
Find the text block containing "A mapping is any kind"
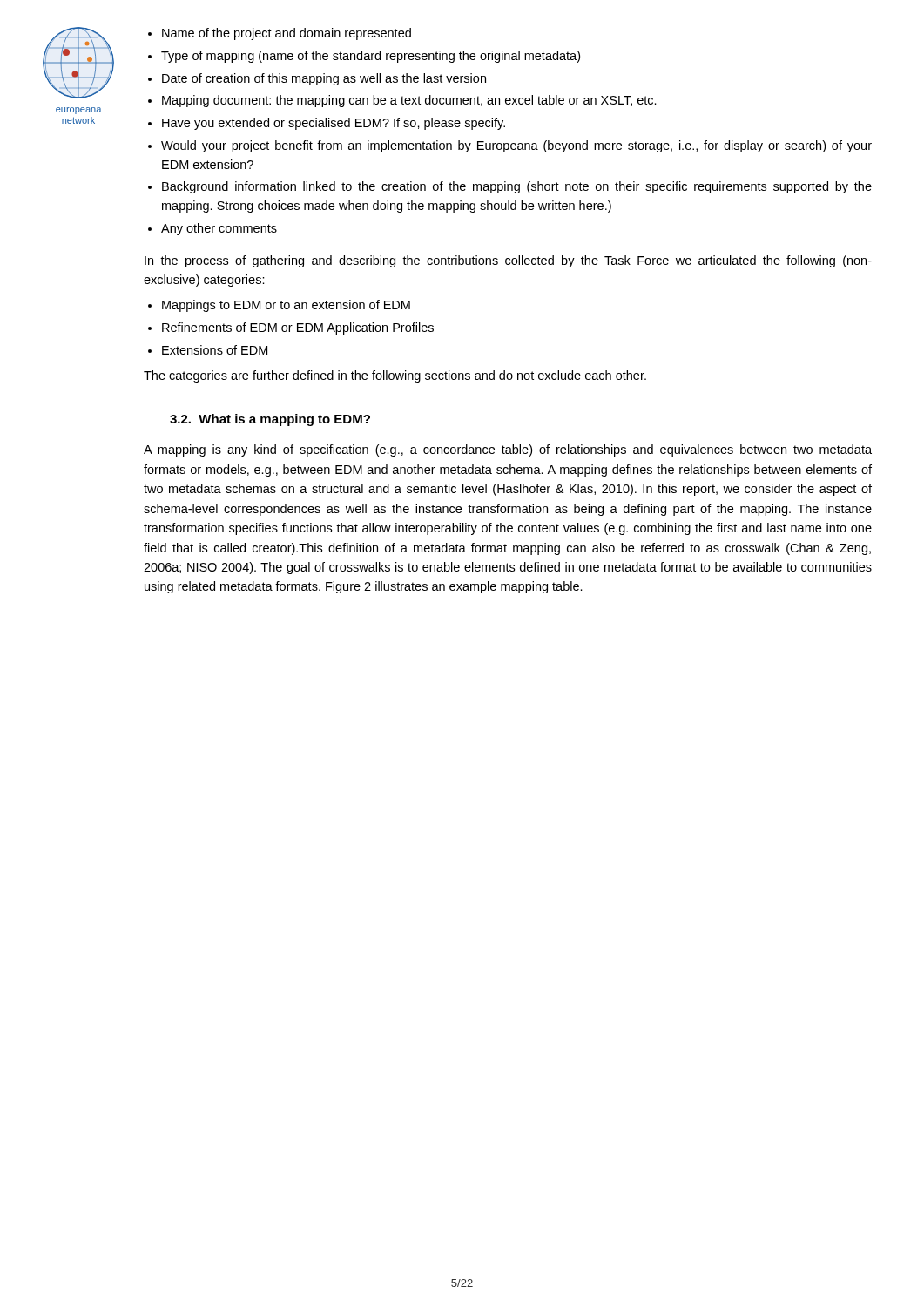(508, 518)
